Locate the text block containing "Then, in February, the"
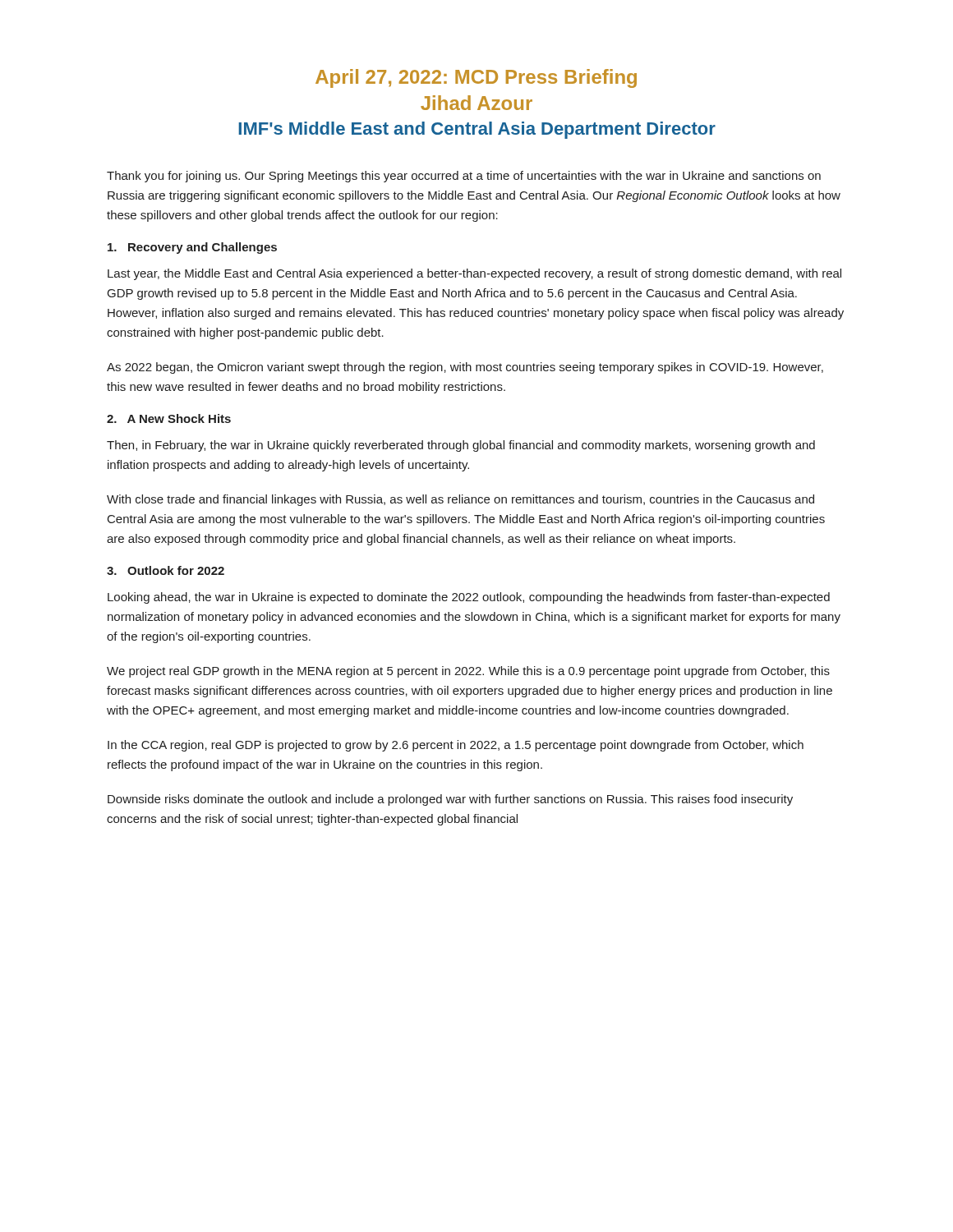This screenshot has height=1232, width=953. tap(461, 455)
